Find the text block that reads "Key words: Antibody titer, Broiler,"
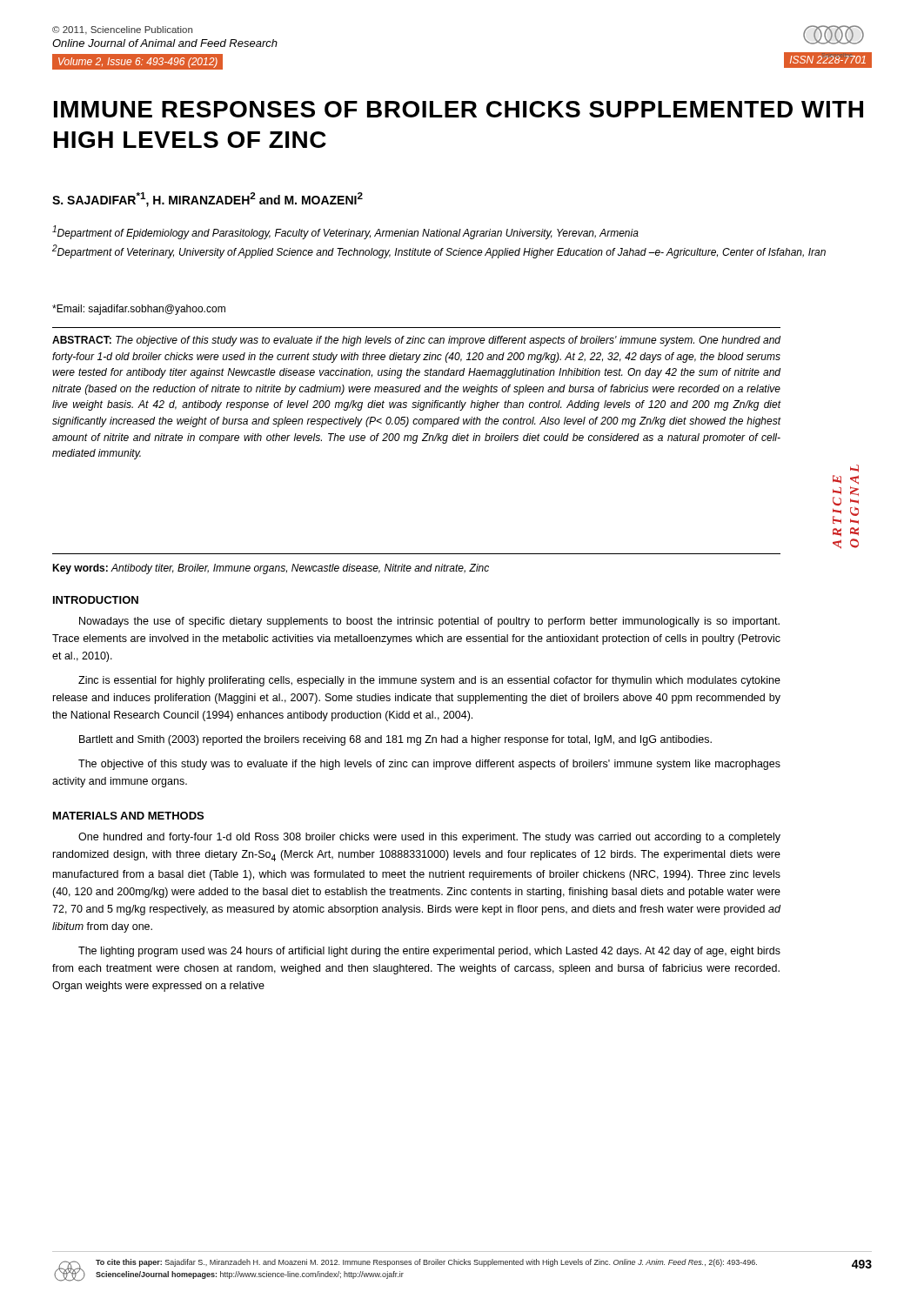Screen dimensions: 1305x924 [271, 568]
